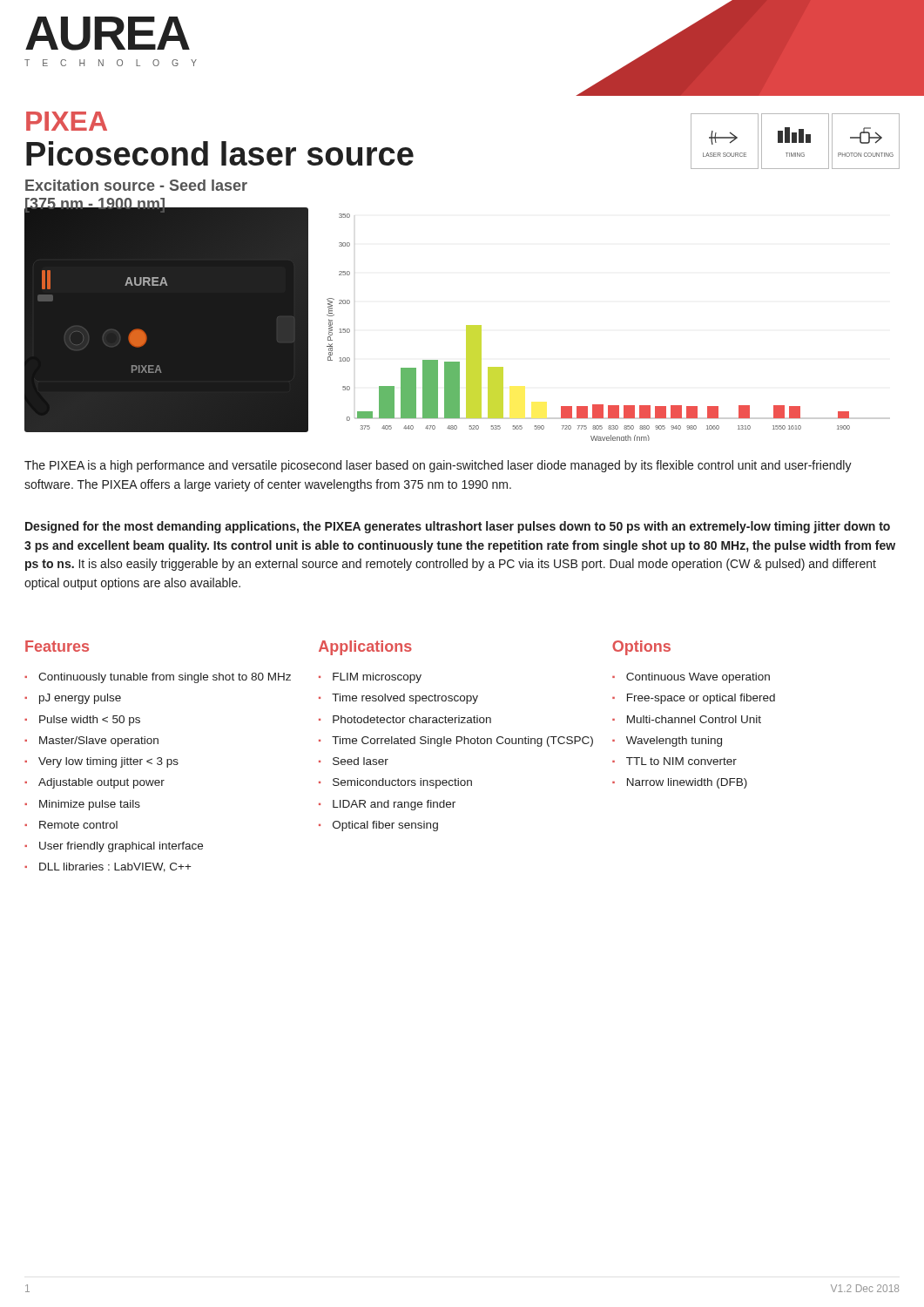Click on the text block starting "▪User friendly graphical interface"
The image size is (924, 1307).
(x=114, y=846)
